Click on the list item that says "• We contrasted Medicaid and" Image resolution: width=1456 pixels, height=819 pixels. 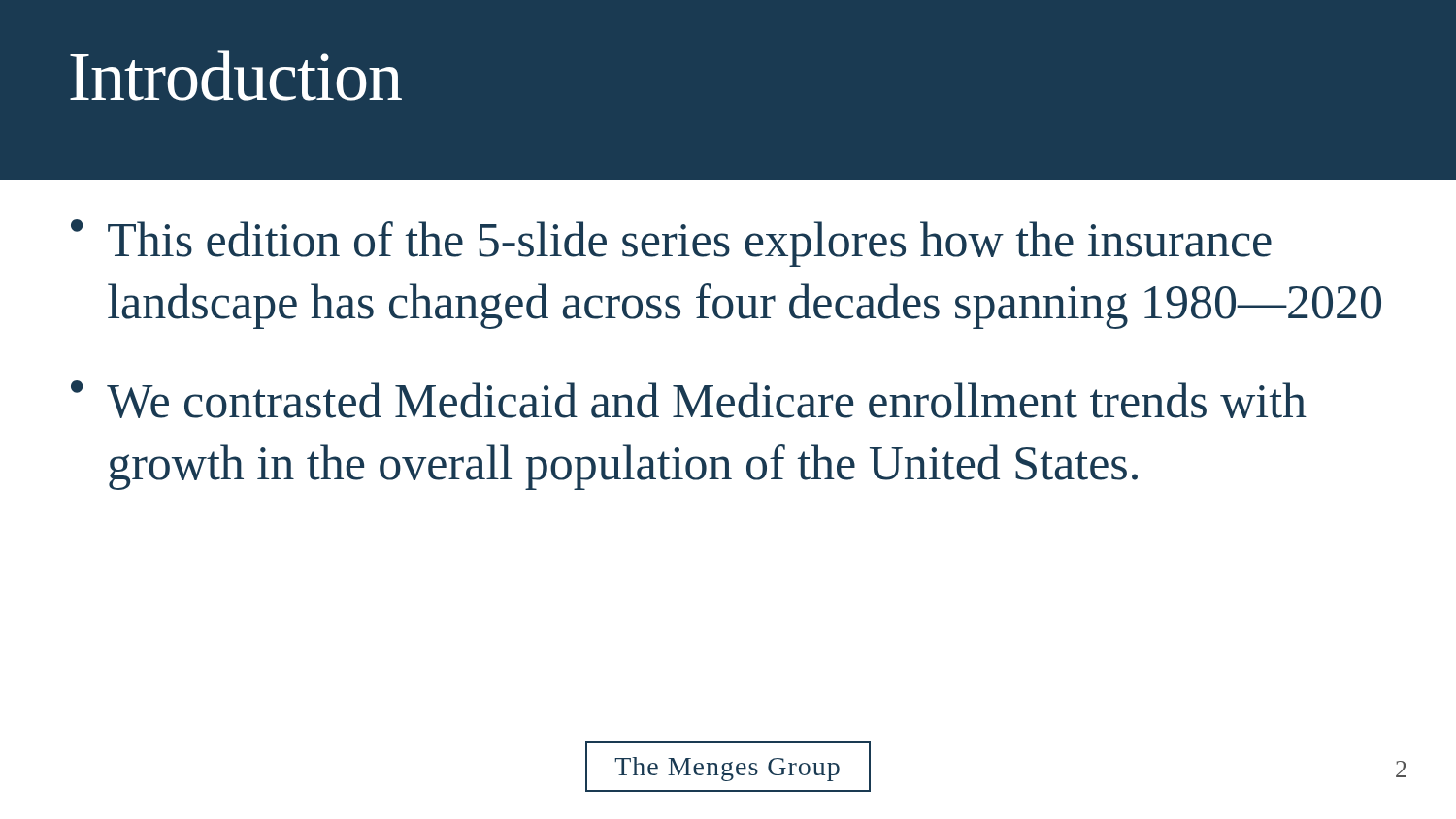[x=728, y=432]
